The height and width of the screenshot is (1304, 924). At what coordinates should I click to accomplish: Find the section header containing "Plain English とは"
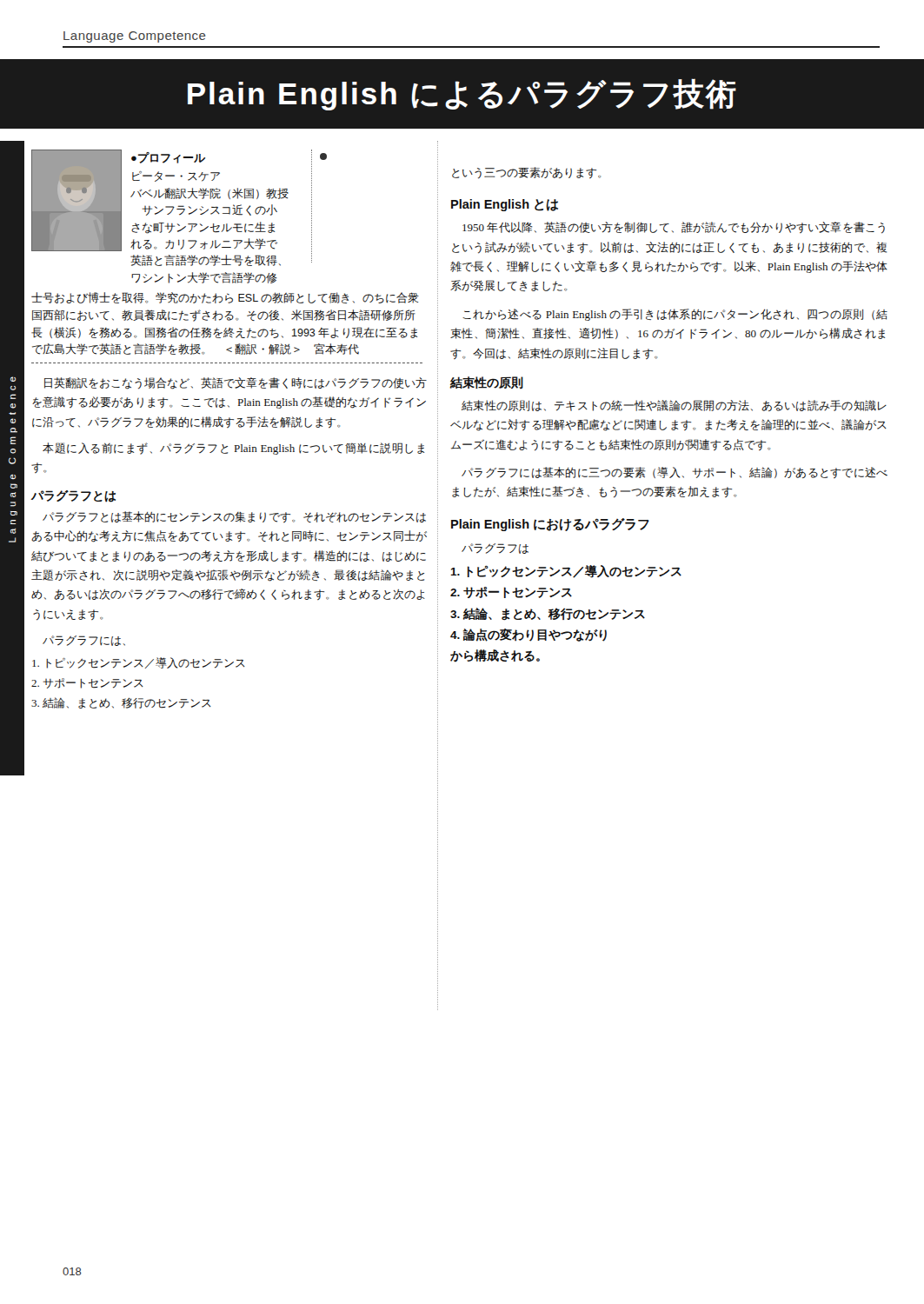pos(505,205)
